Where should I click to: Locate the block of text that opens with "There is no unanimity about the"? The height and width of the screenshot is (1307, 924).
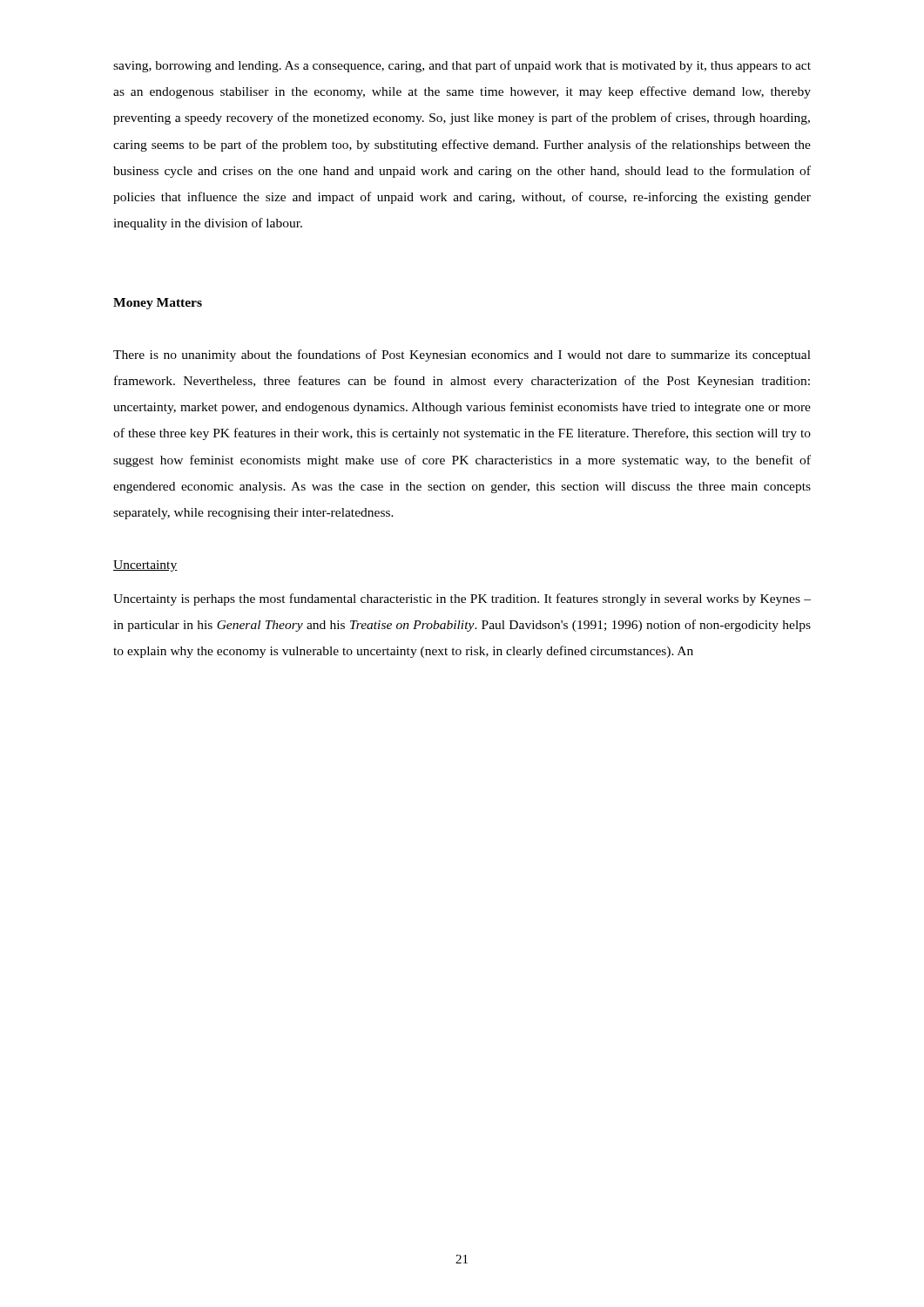(462, 433)
